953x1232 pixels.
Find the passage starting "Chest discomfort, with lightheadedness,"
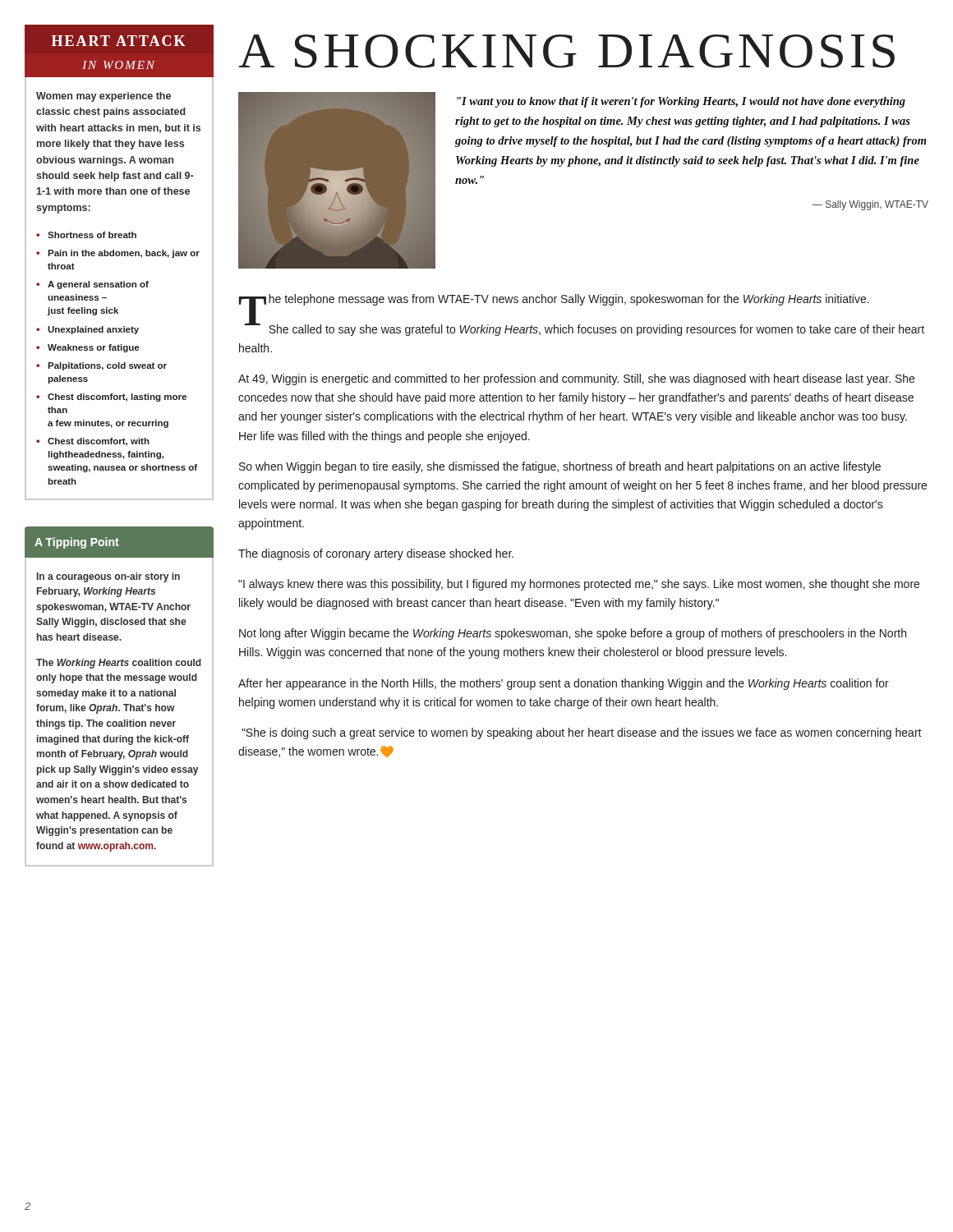(122, 461)
